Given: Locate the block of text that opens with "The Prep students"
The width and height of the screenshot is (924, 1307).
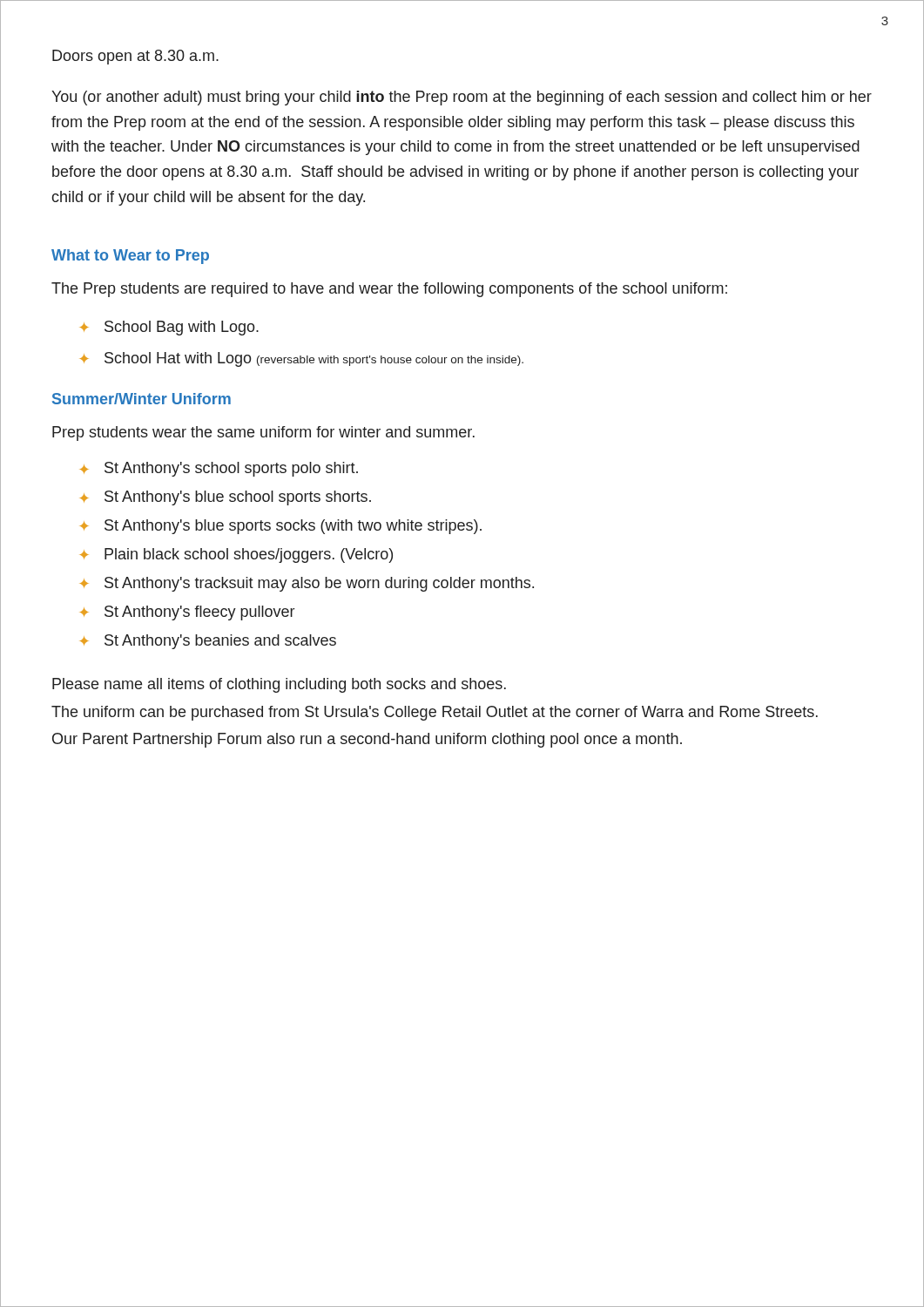Looking at the screenshot, I should [x=390, y=288].
